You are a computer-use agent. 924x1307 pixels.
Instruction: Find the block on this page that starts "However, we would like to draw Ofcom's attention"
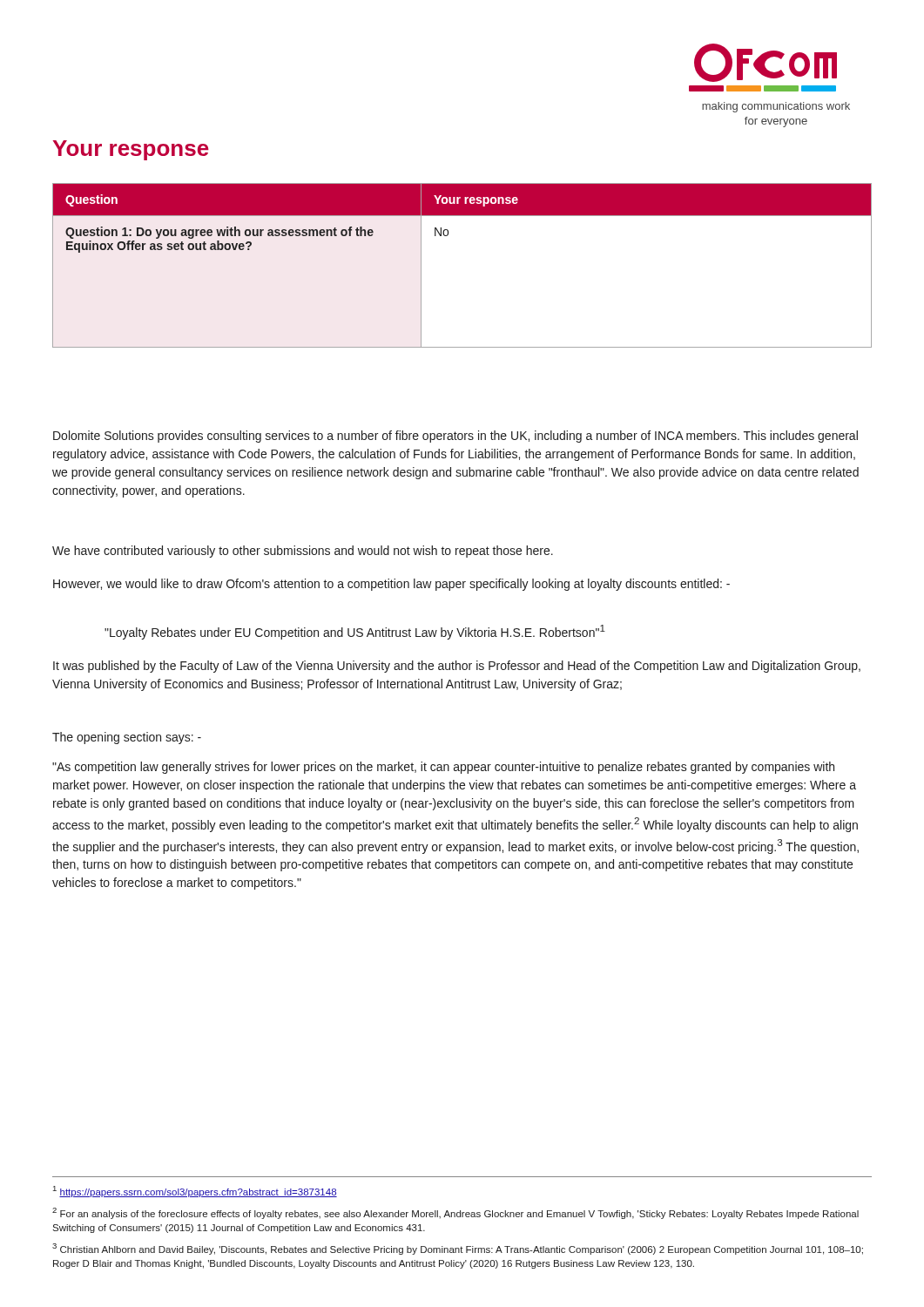click(x=462, y=584)
